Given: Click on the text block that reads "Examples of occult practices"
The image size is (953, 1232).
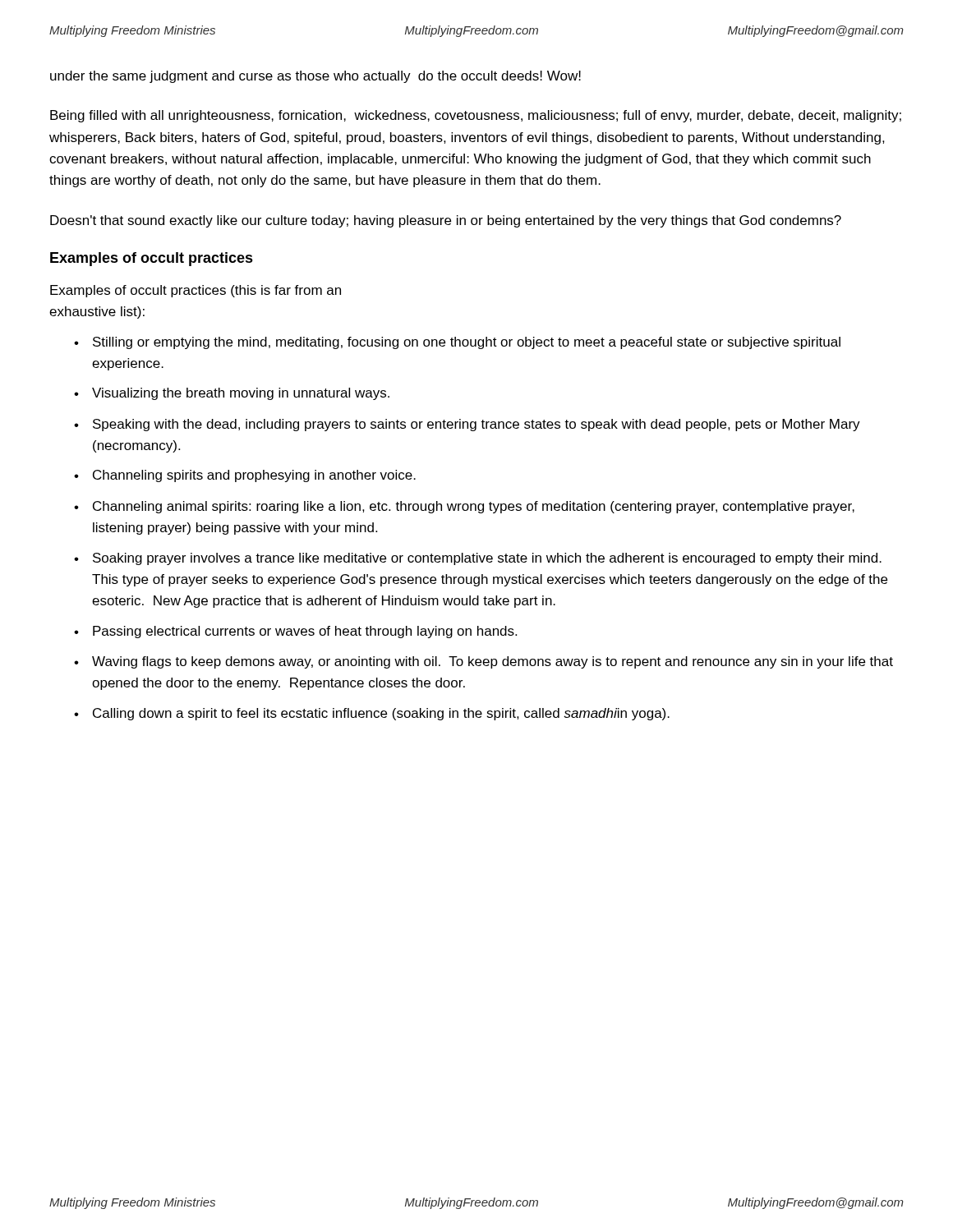Looking at the screenshot, I should pos(196,301).
